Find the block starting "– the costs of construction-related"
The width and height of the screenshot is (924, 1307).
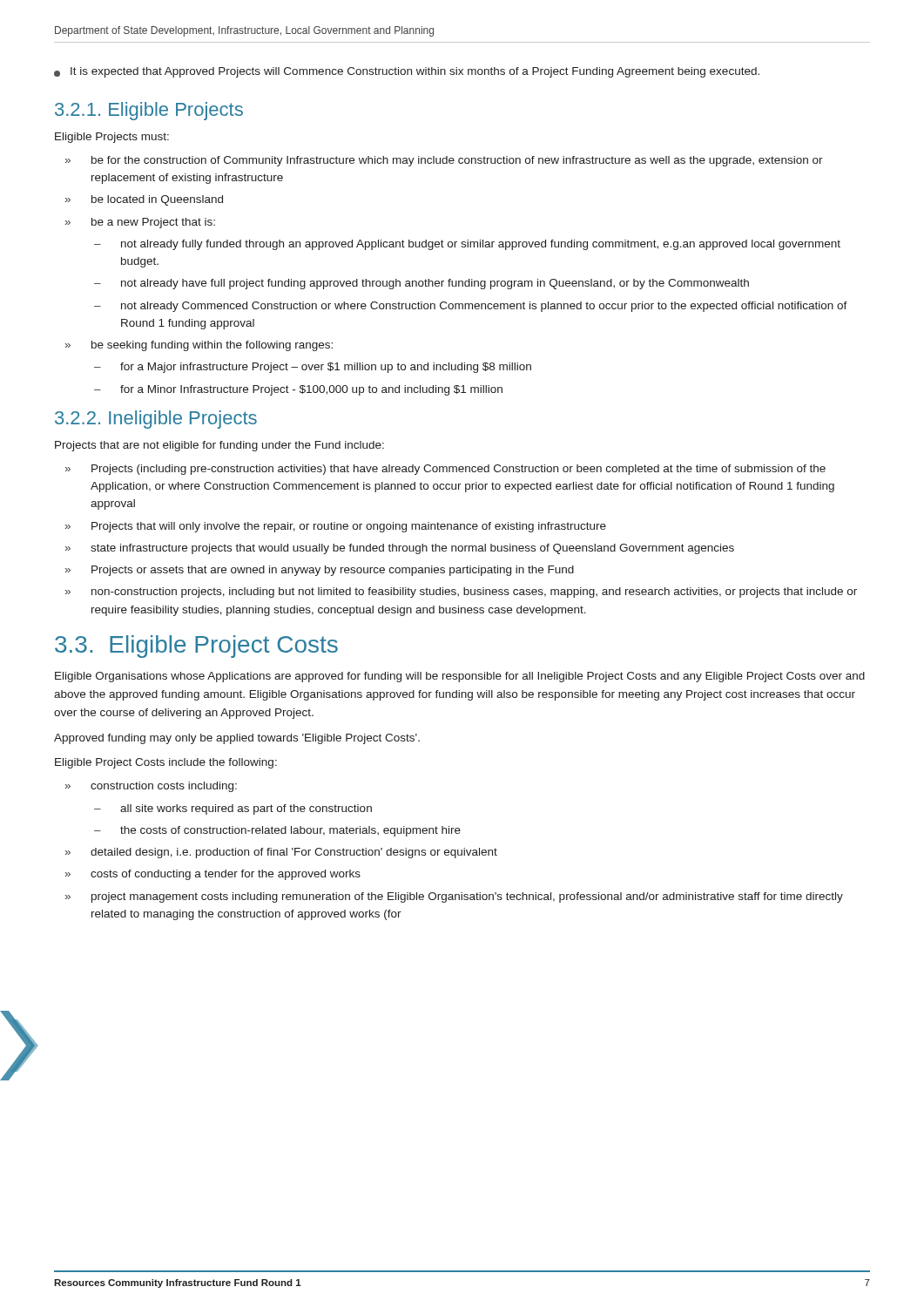click(x=270, y=830)
